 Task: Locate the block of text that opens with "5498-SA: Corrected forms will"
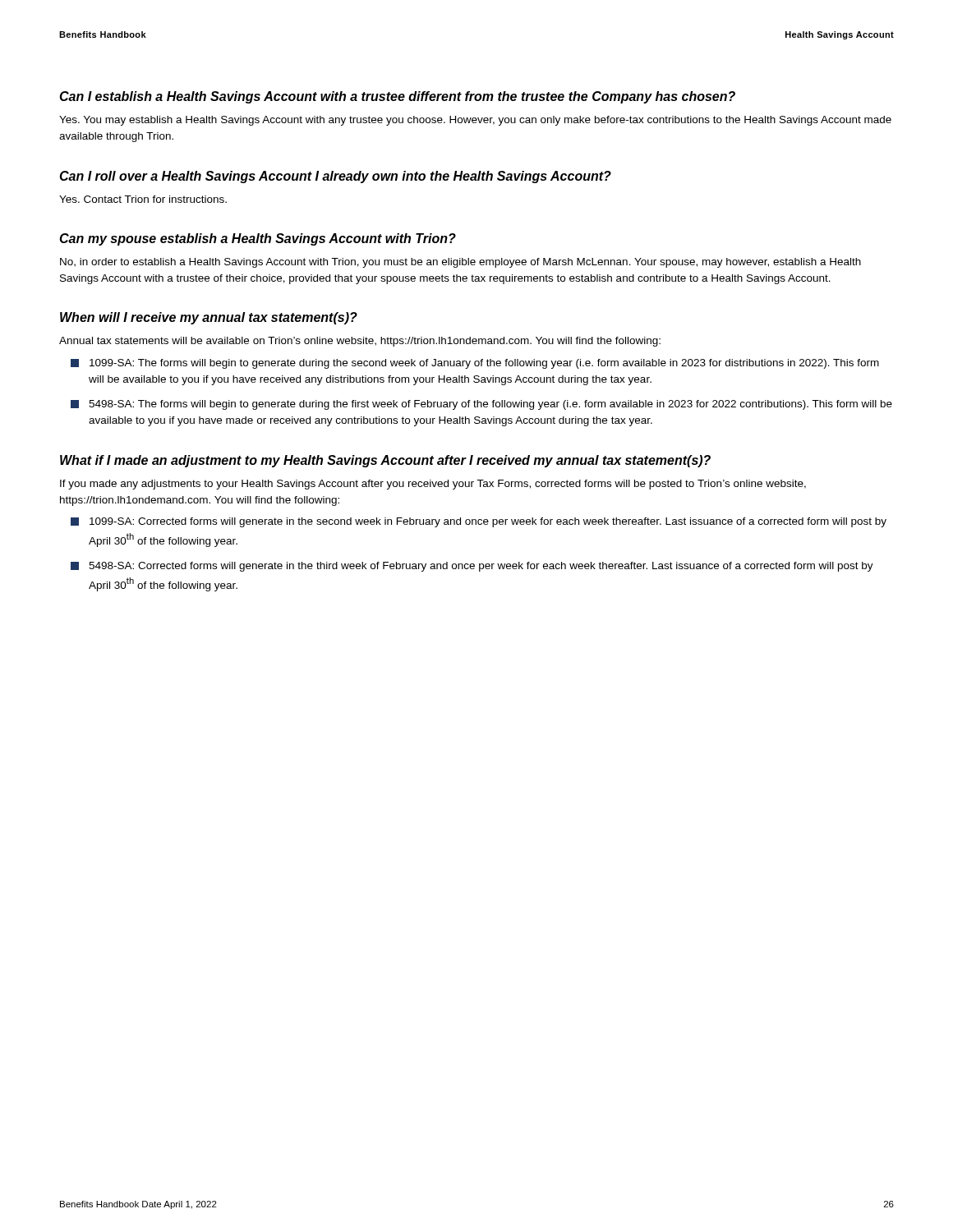point(482,576)
